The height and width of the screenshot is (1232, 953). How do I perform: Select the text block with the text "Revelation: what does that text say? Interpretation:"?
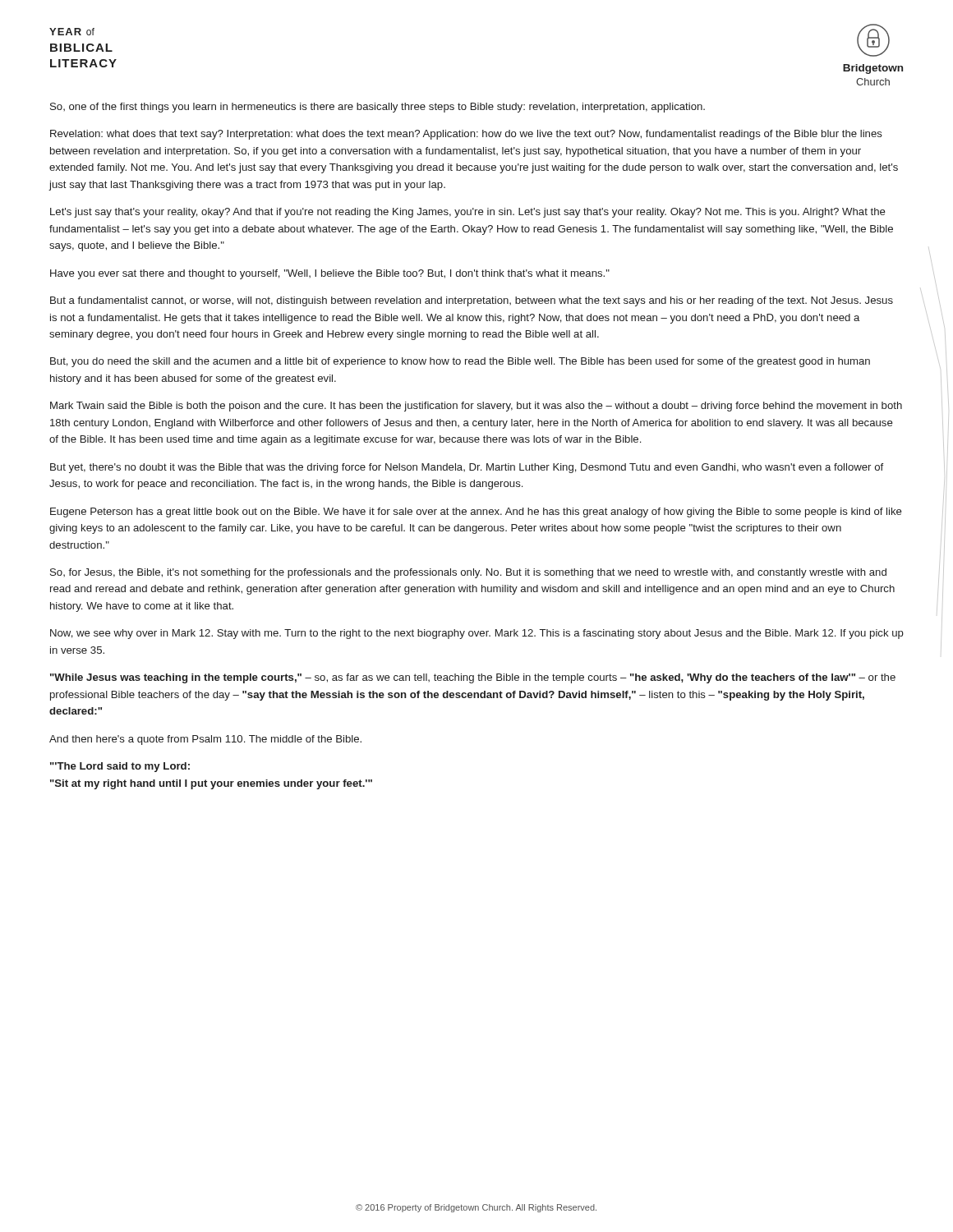474,159
